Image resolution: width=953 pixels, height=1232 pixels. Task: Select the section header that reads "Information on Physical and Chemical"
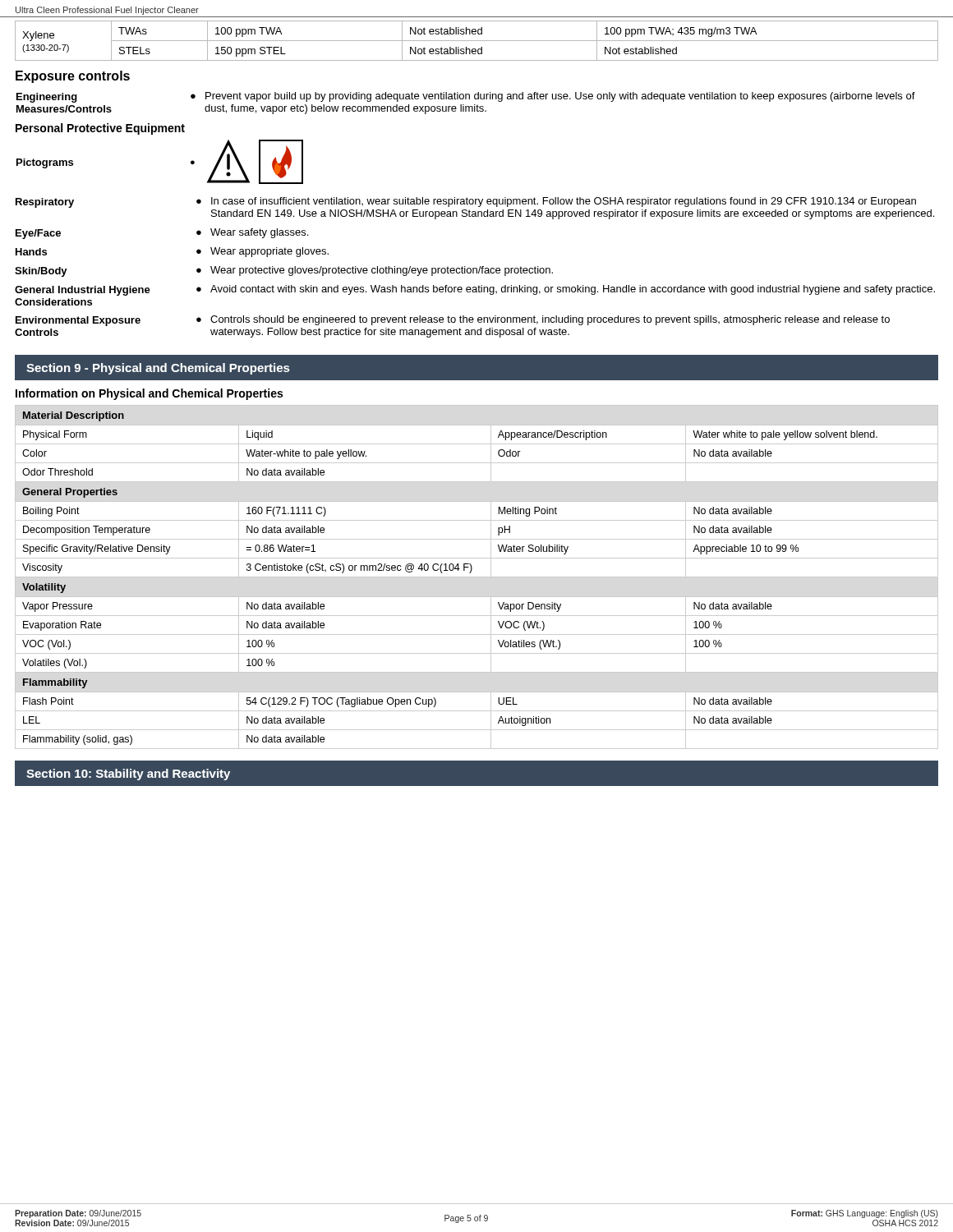pyautogui.click(x=149, y=393)
